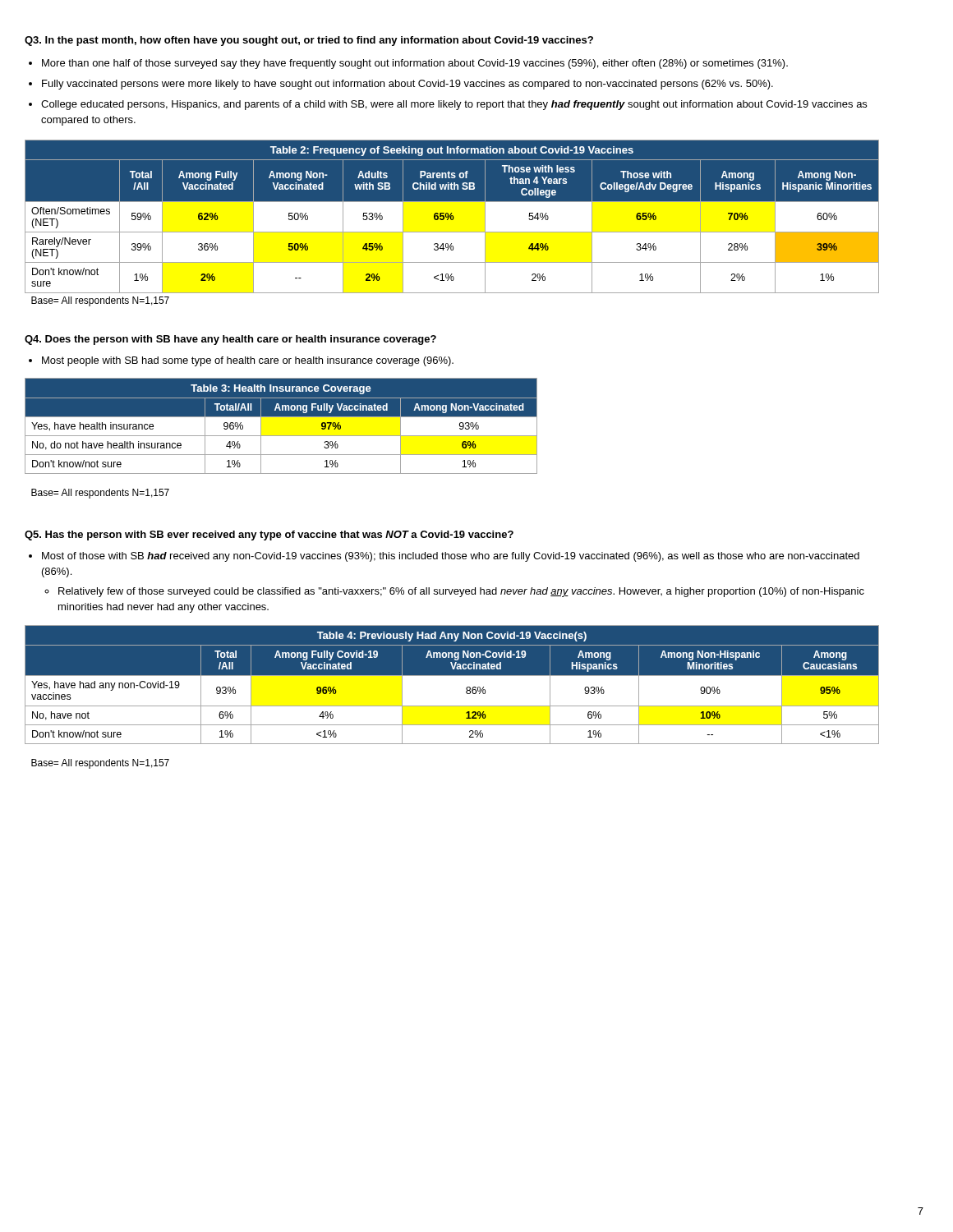Find the text starting "Q5. Has the"
This screenshot has width=953, height=1232.
[269, 535]
